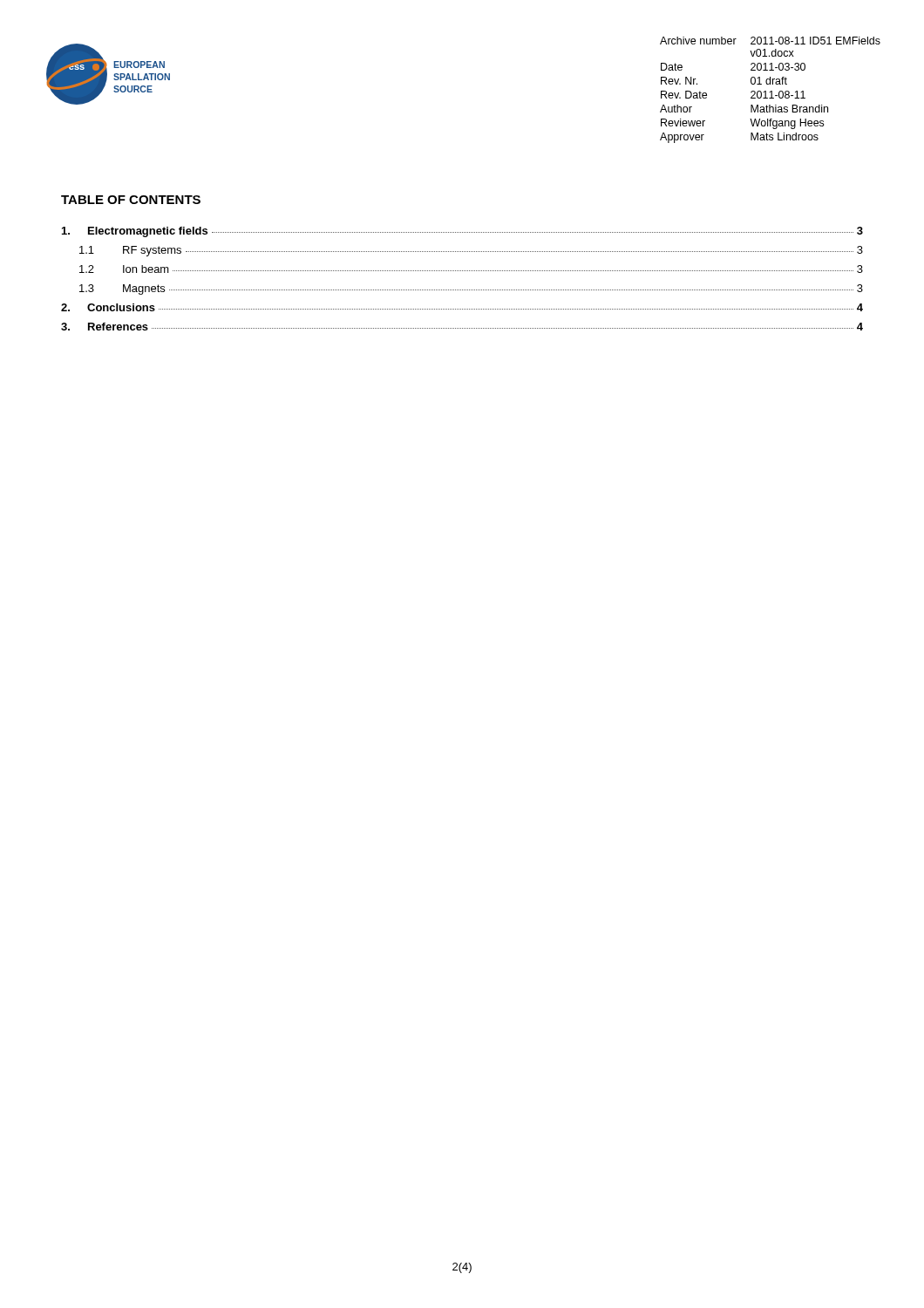Point to the text block starting "2. Conclusions 4"
Screen dimensions: 1308x924
(x=462, y=307)
